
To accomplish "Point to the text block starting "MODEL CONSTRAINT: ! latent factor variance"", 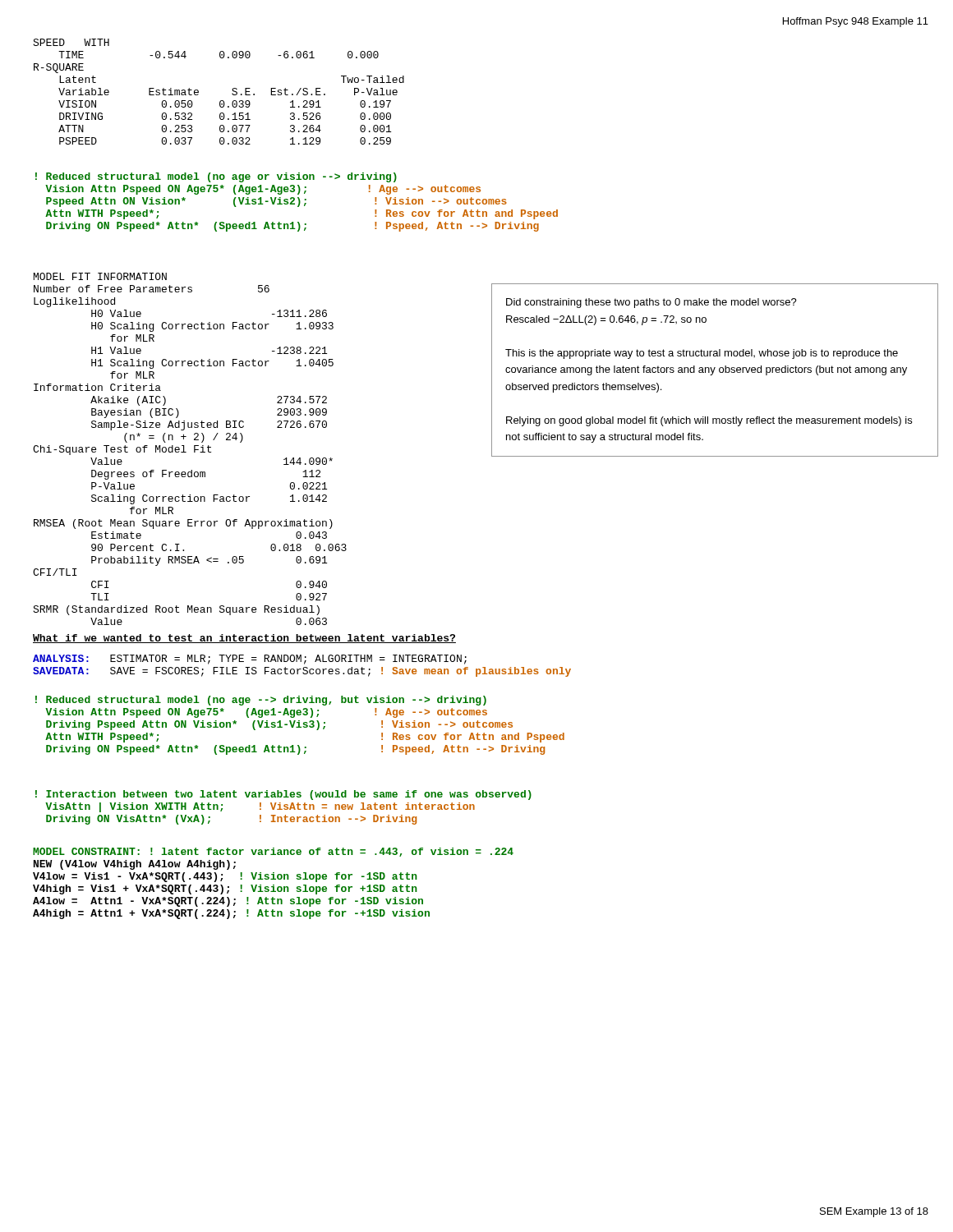I will point(273,883).
